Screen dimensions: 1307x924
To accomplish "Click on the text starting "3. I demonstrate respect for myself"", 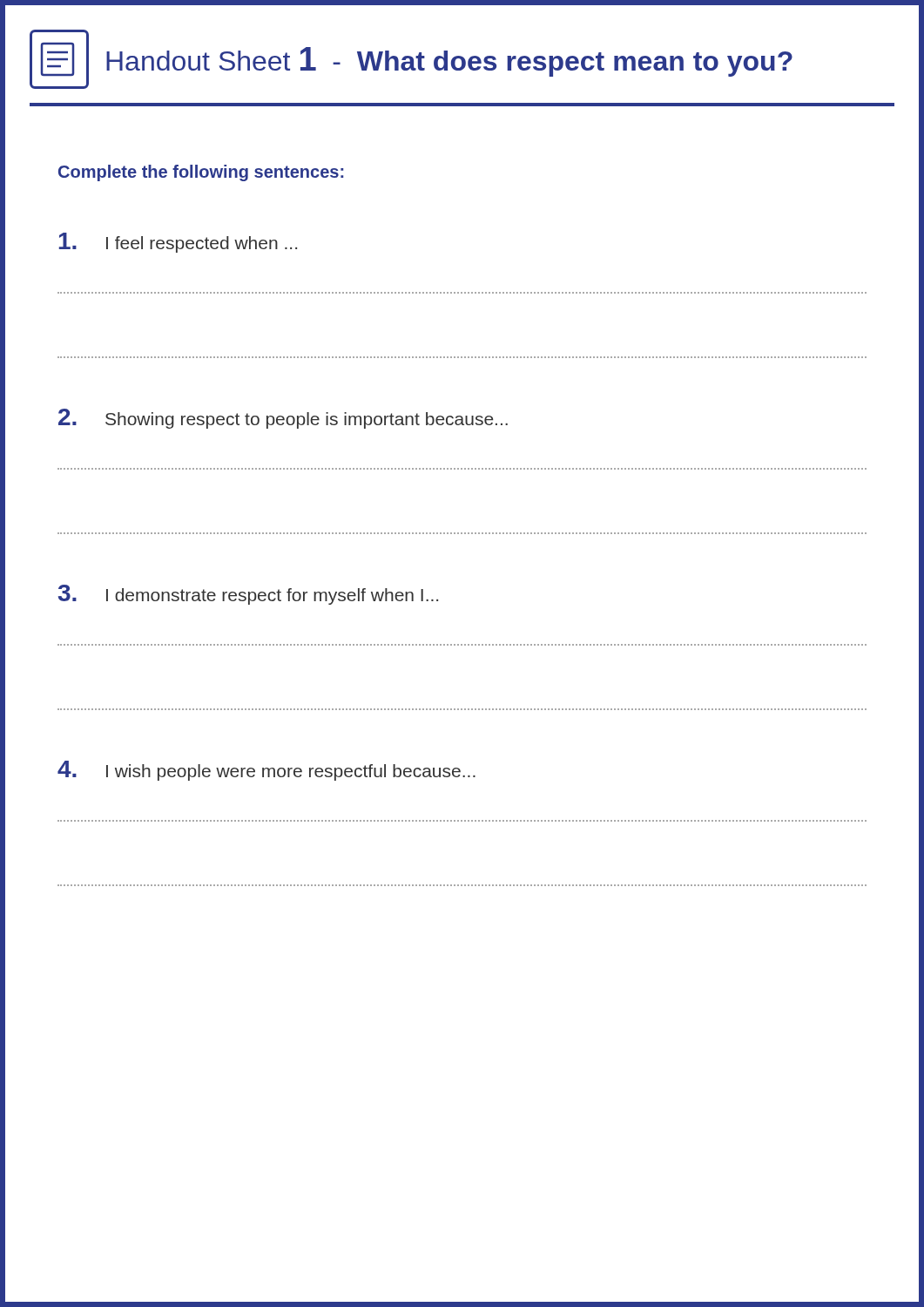I will coord(249,593).
